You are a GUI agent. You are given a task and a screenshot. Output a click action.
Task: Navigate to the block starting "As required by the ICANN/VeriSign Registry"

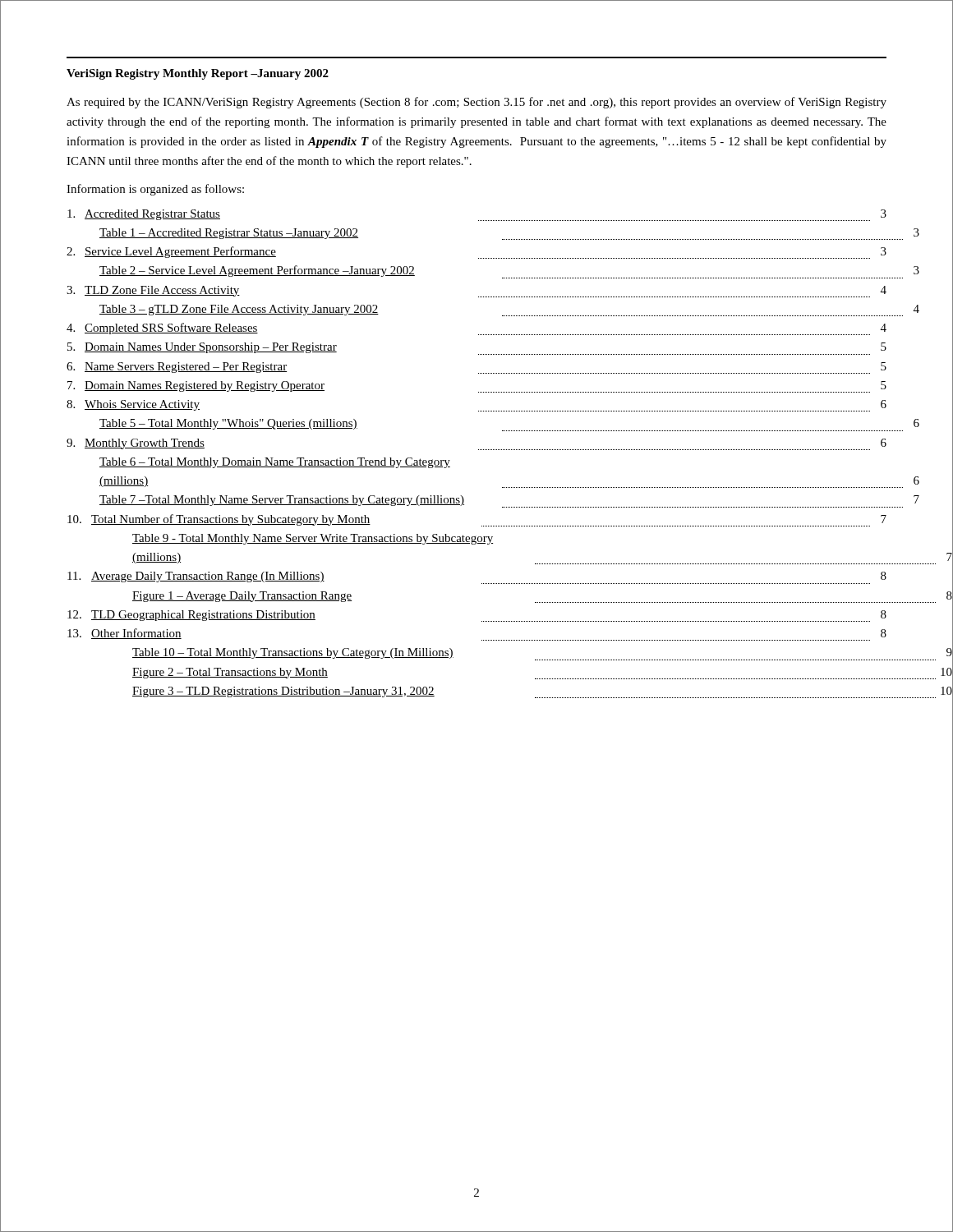(x=476, y=131)
